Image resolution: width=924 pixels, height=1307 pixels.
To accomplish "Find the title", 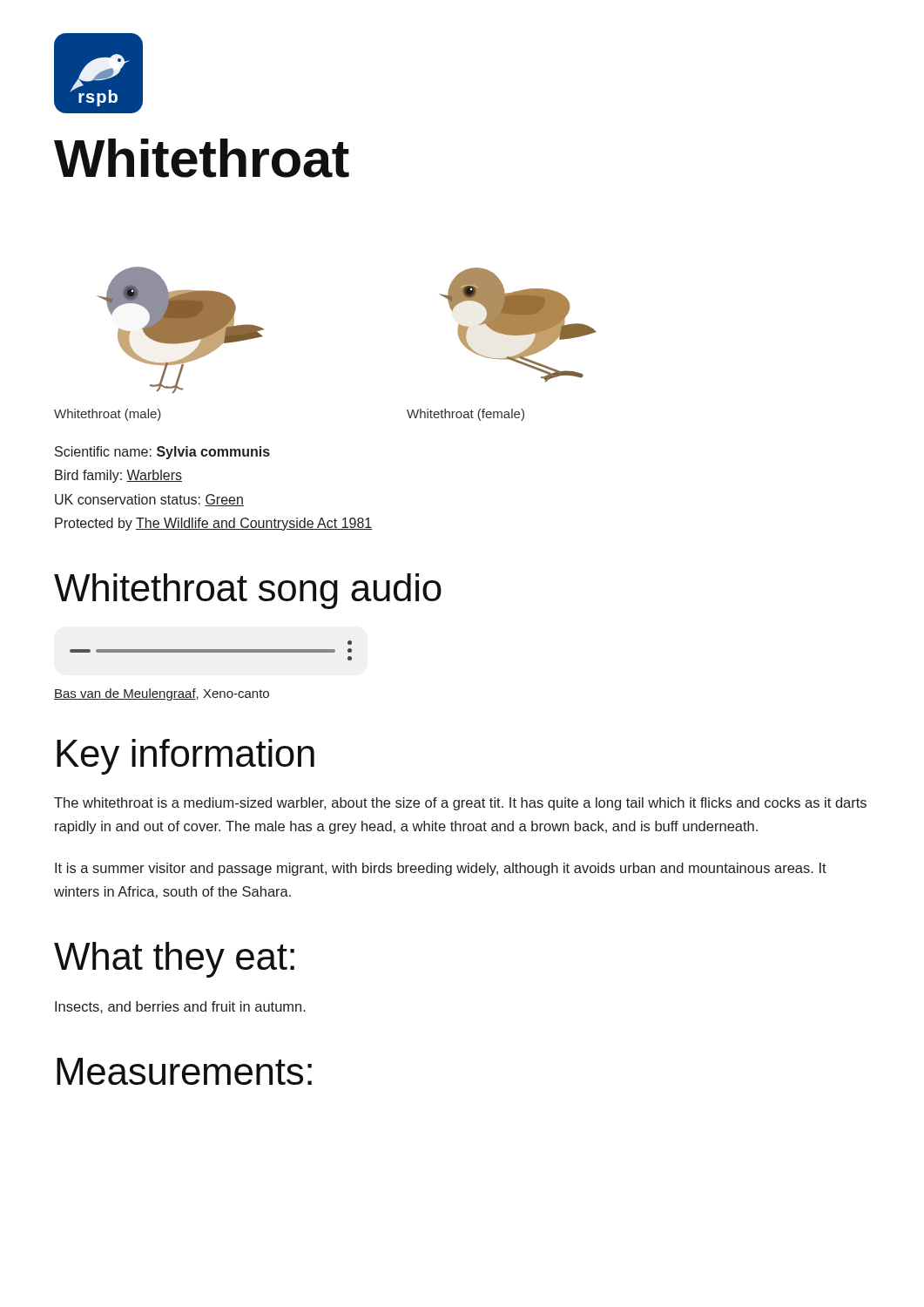I will click(x=463, y=159).
